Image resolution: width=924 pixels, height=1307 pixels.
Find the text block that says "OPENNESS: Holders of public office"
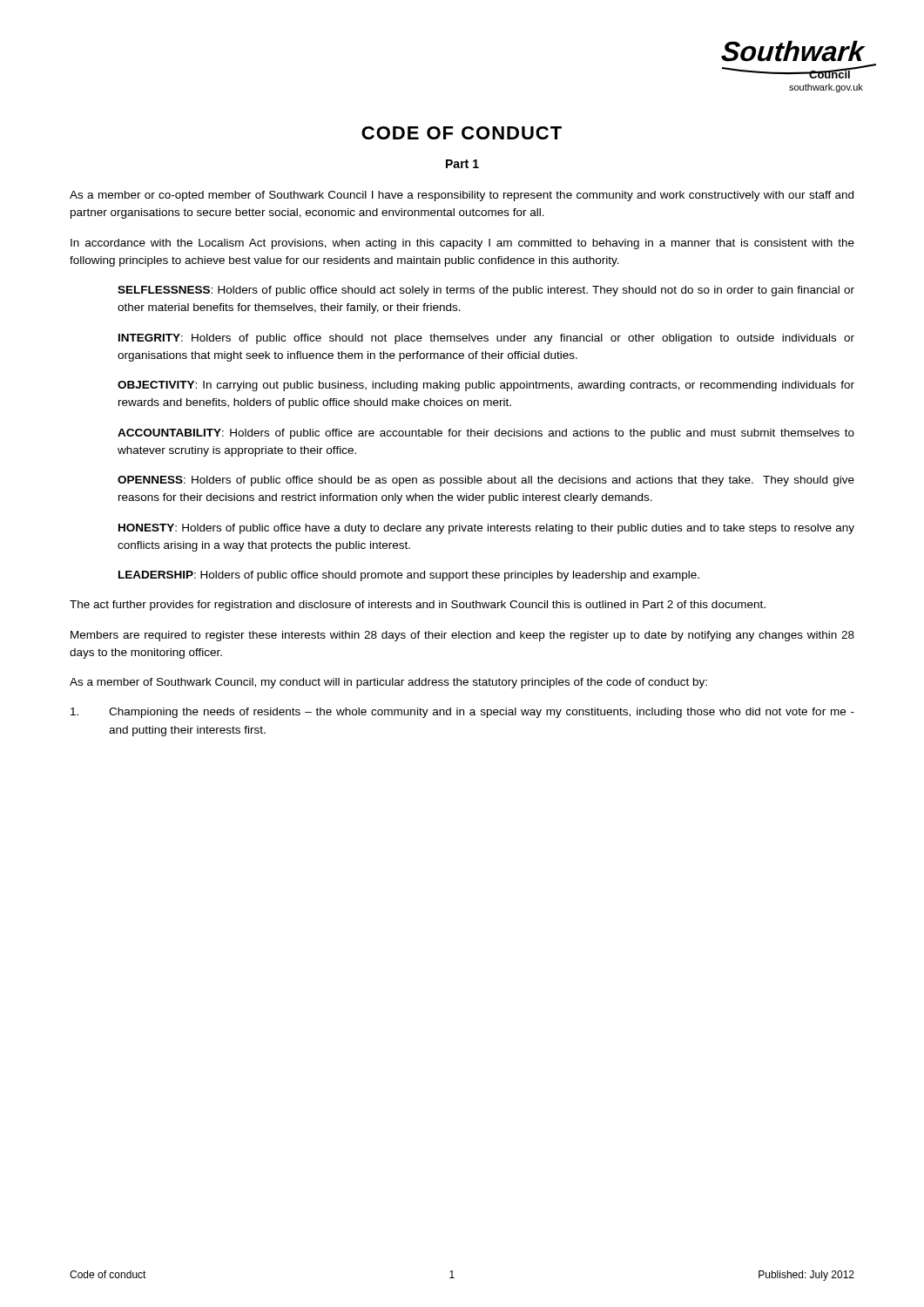pos(486,488)
